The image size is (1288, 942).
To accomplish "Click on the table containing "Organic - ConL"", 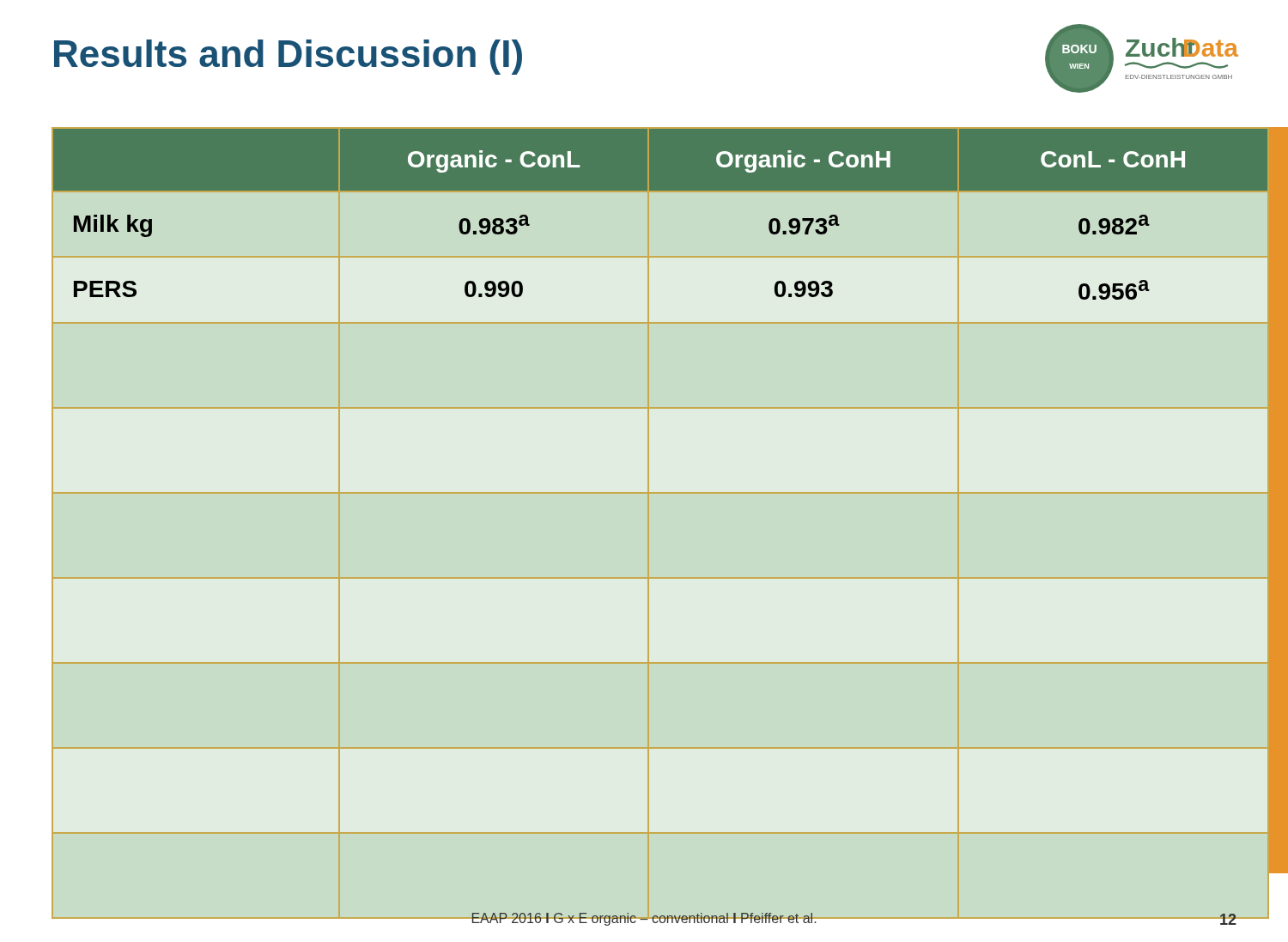I will (660, 500).
